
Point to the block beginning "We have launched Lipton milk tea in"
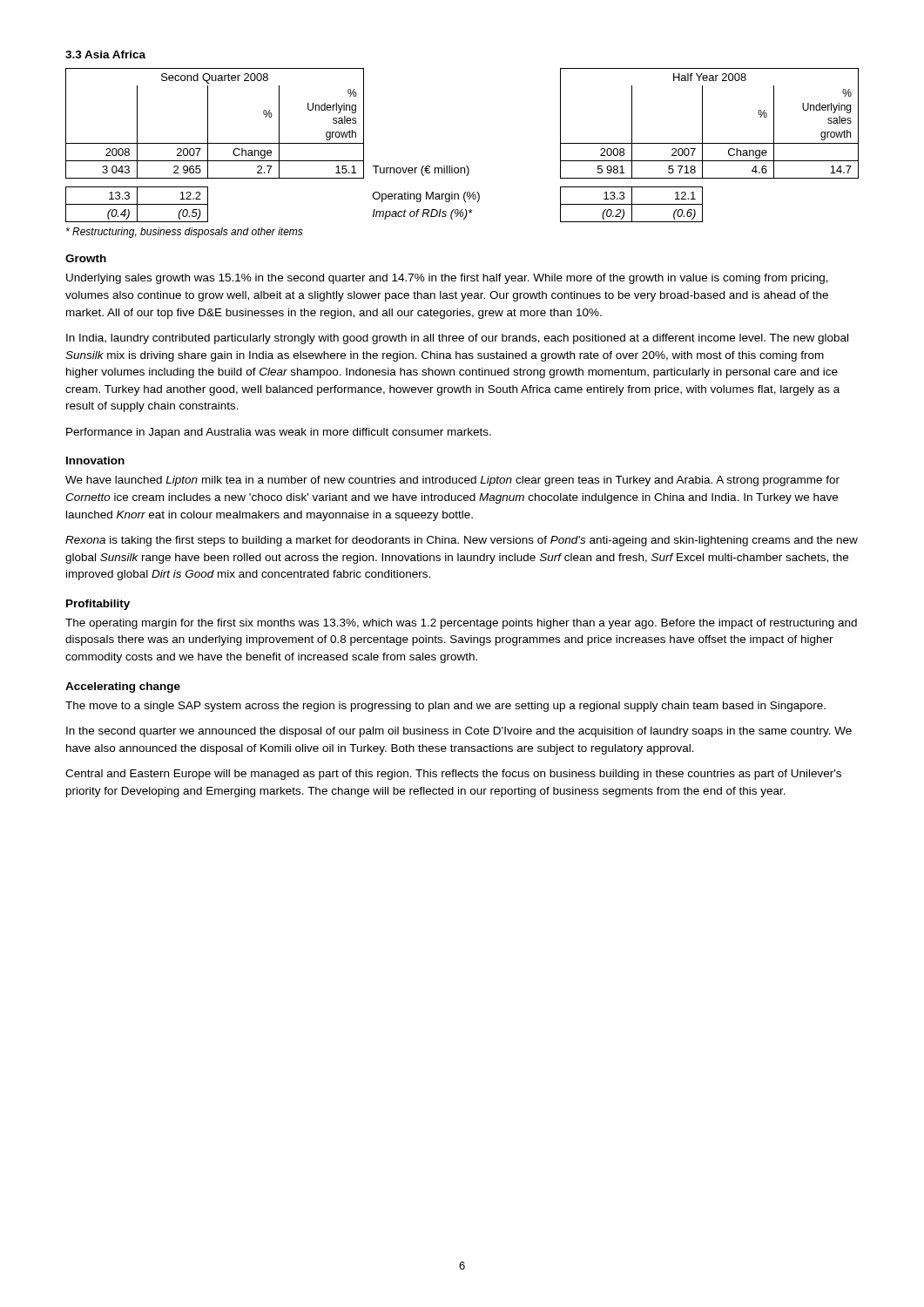[462, 497]
